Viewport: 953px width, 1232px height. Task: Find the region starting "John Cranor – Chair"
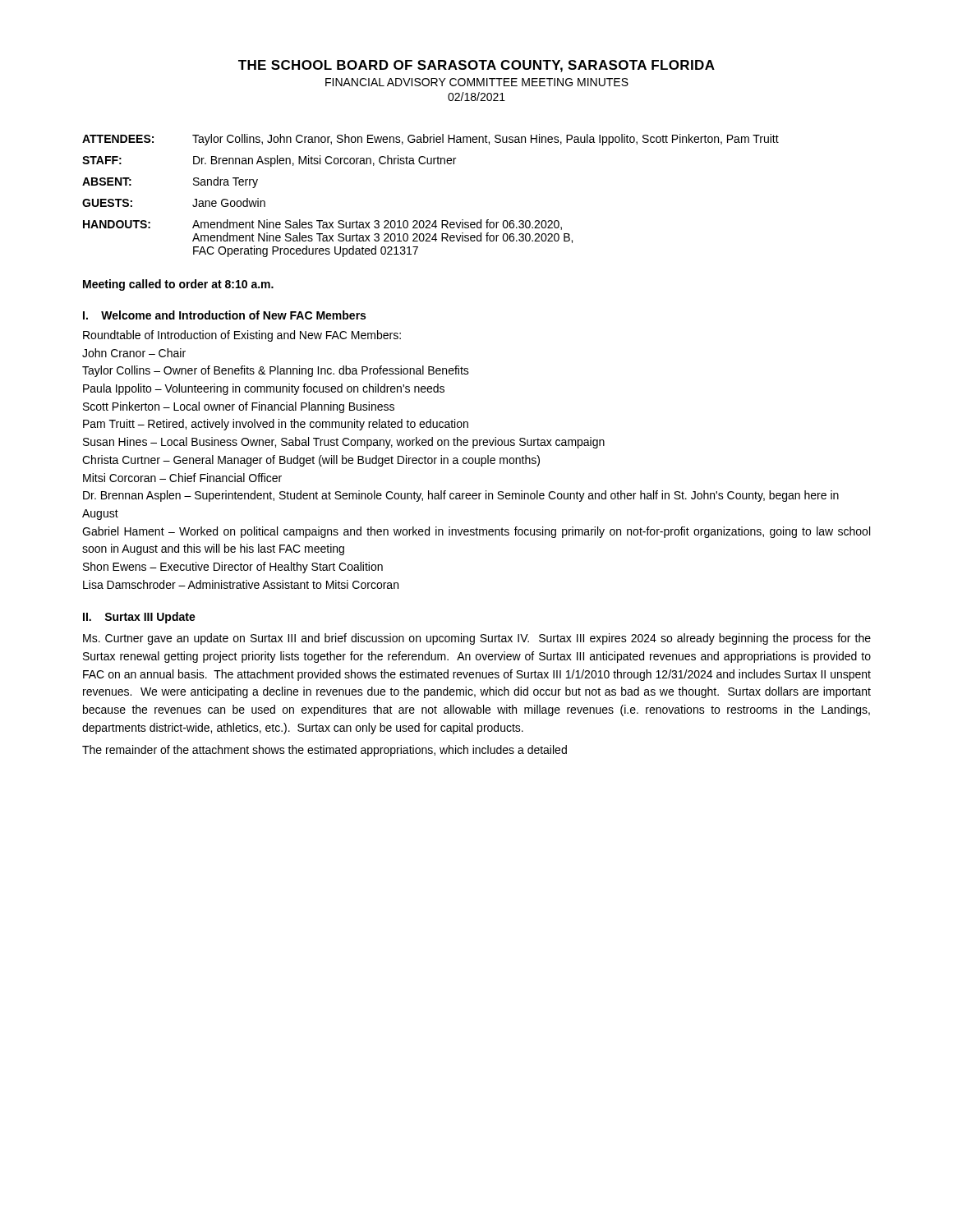(x=134, y=353)
